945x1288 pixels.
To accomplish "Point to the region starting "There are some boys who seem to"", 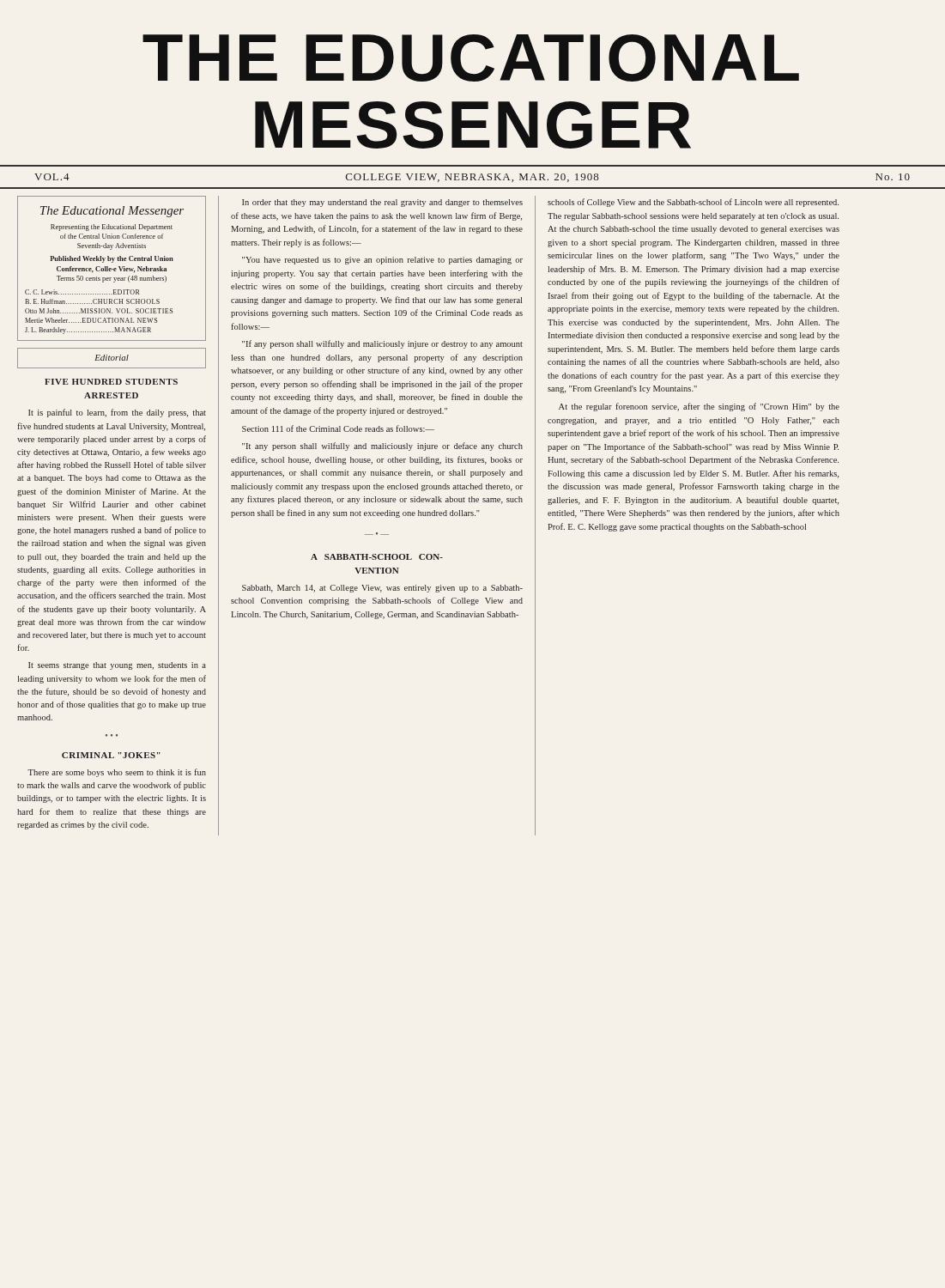I will tap(112, 799).
